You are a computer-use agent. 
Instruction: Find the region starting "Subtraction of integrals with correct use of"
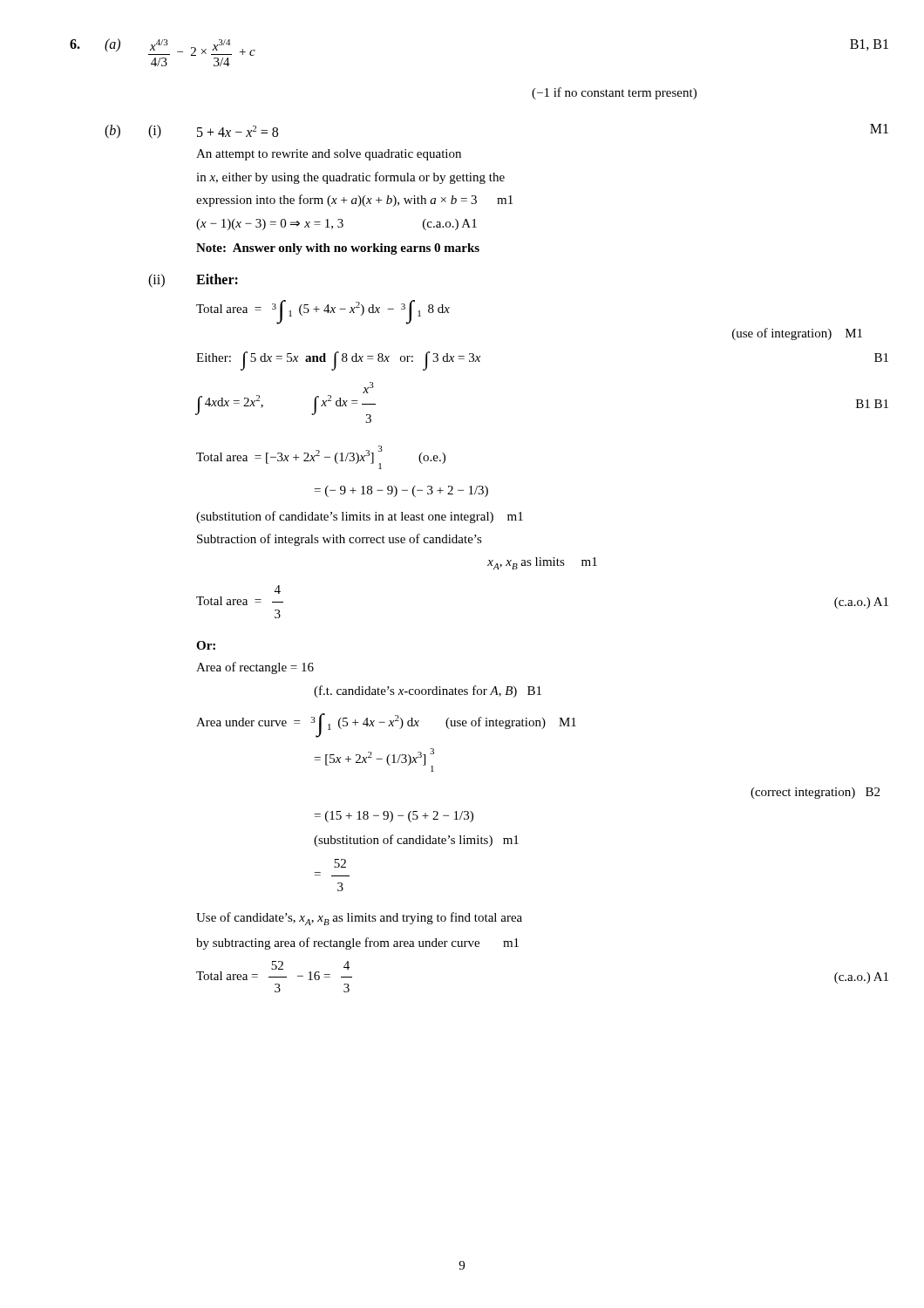pyautogui.click(x=339, y=539)
